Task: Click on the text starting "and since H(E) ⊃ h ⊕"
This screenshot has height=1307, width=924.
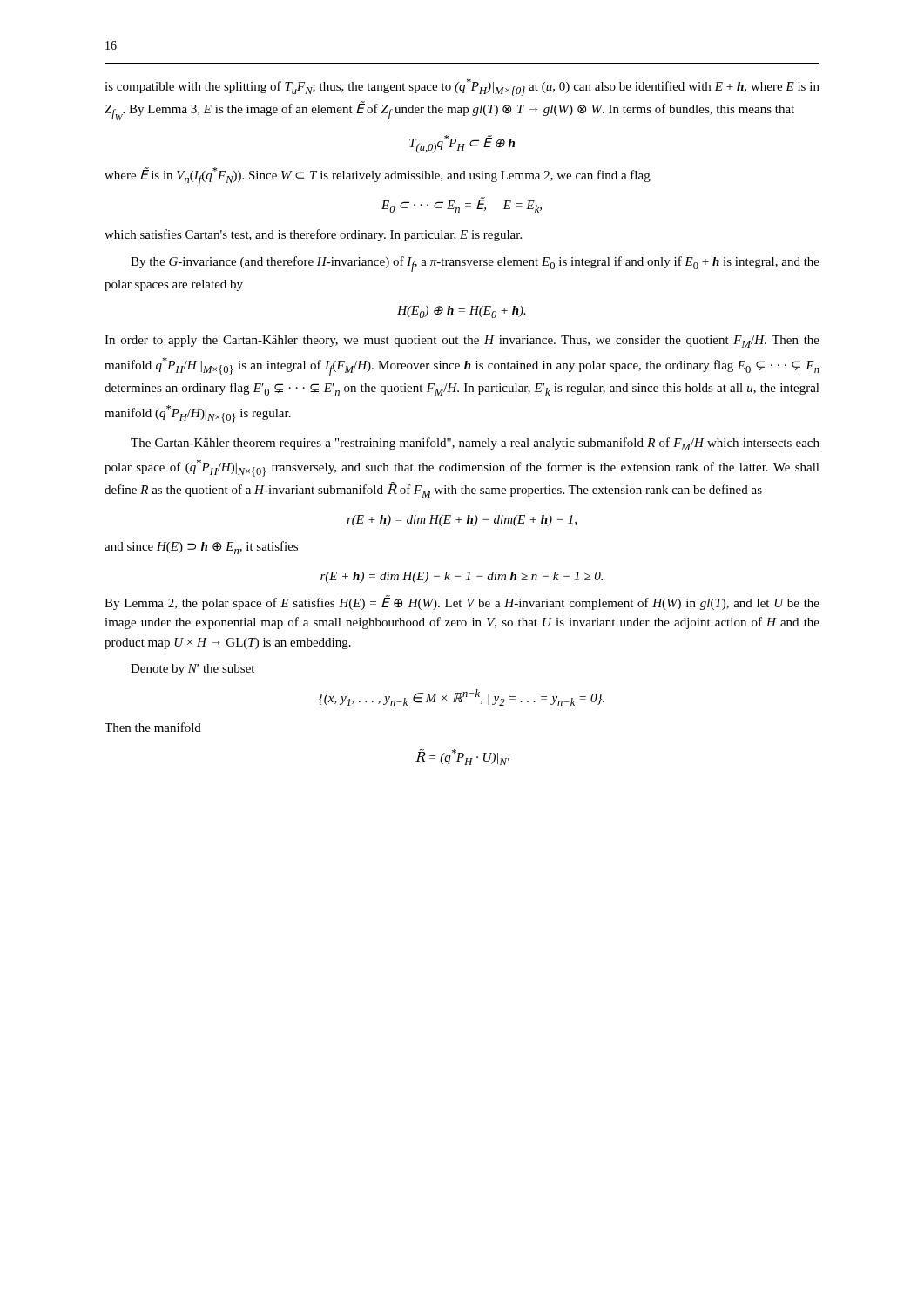Action: pos(201,548)
